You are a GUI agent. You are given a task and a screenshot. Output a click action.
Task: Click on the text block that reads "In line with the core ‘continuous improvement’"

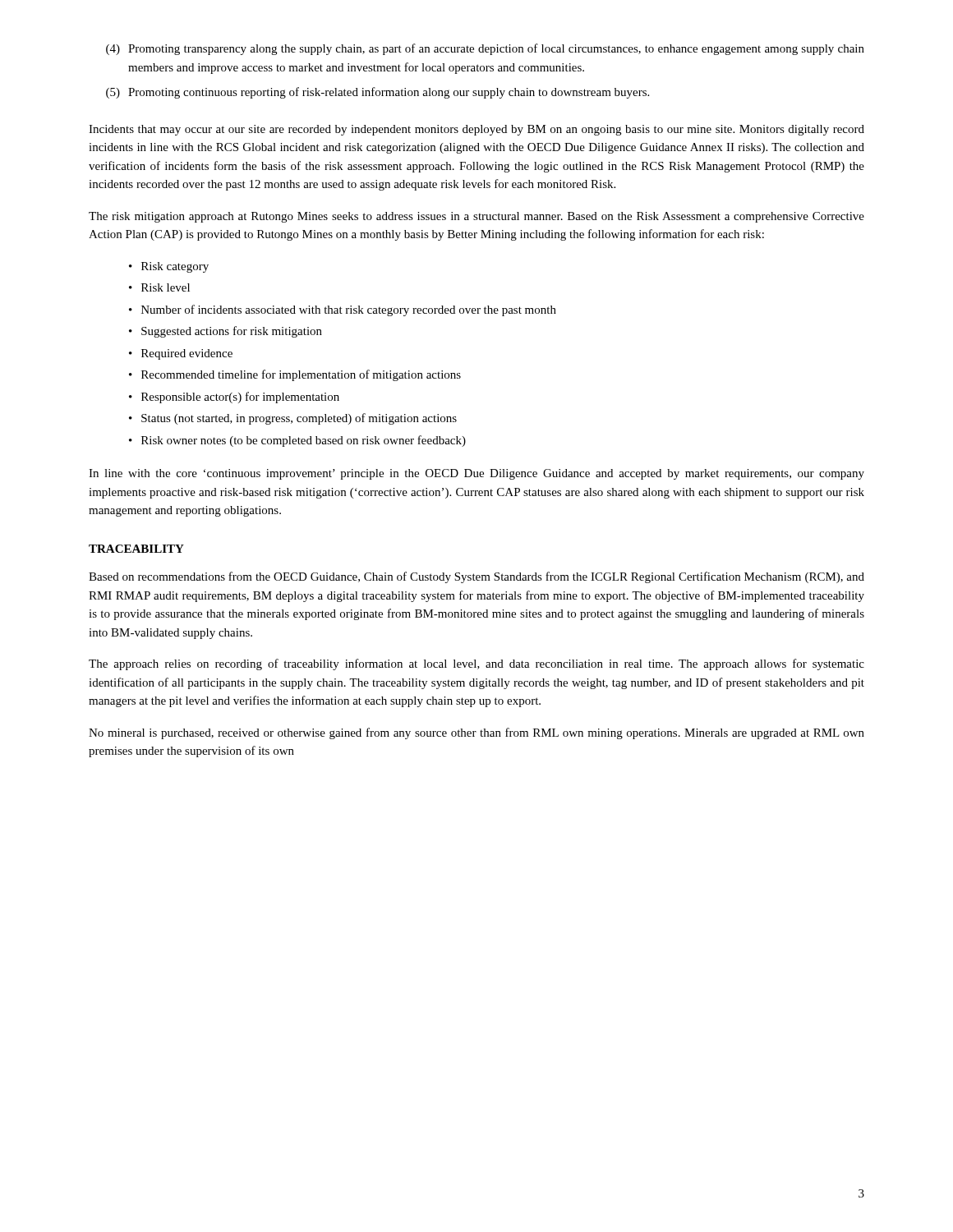[x=476, y=492]
